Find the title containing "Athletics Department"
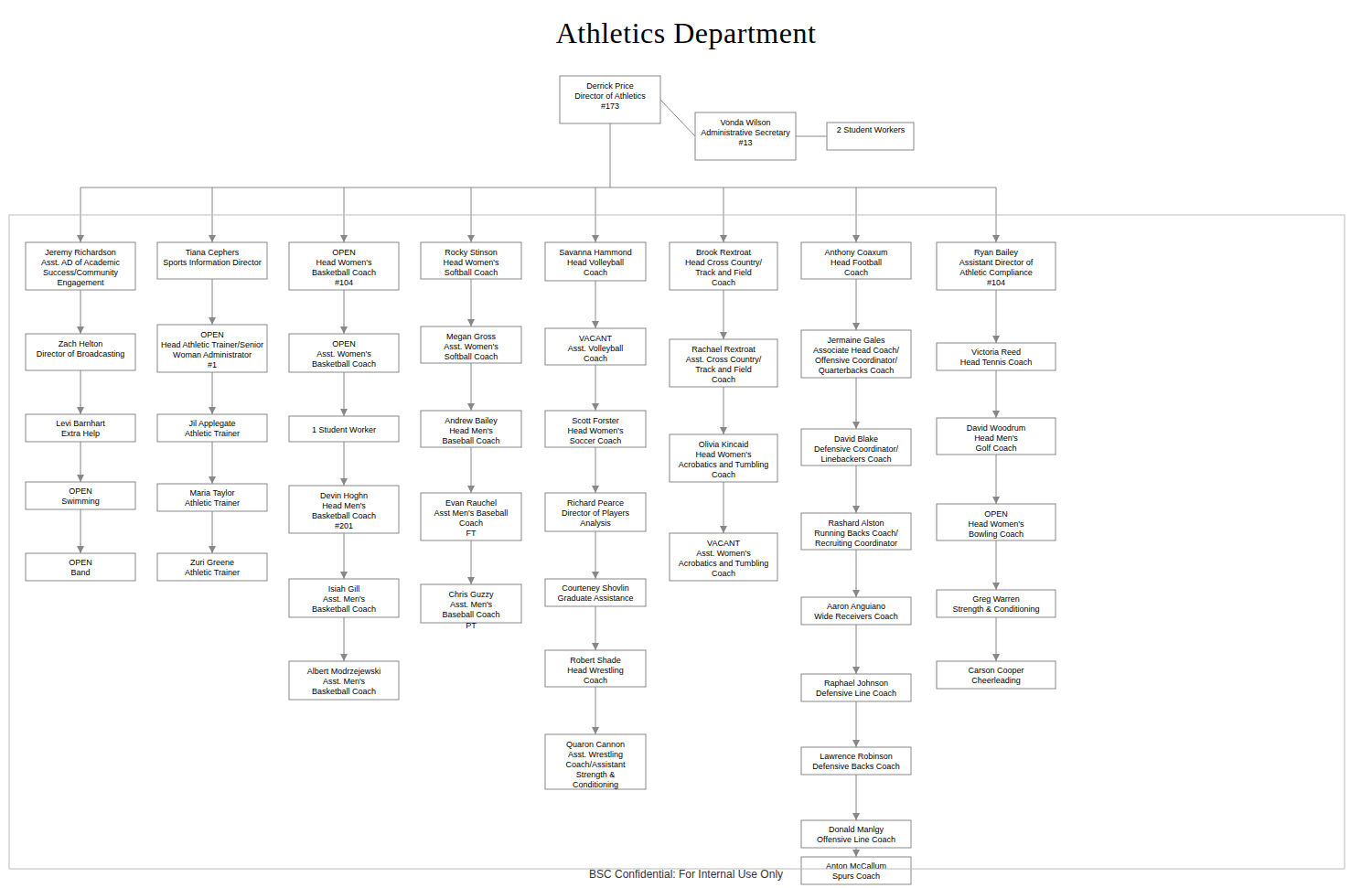 [686, 33]
